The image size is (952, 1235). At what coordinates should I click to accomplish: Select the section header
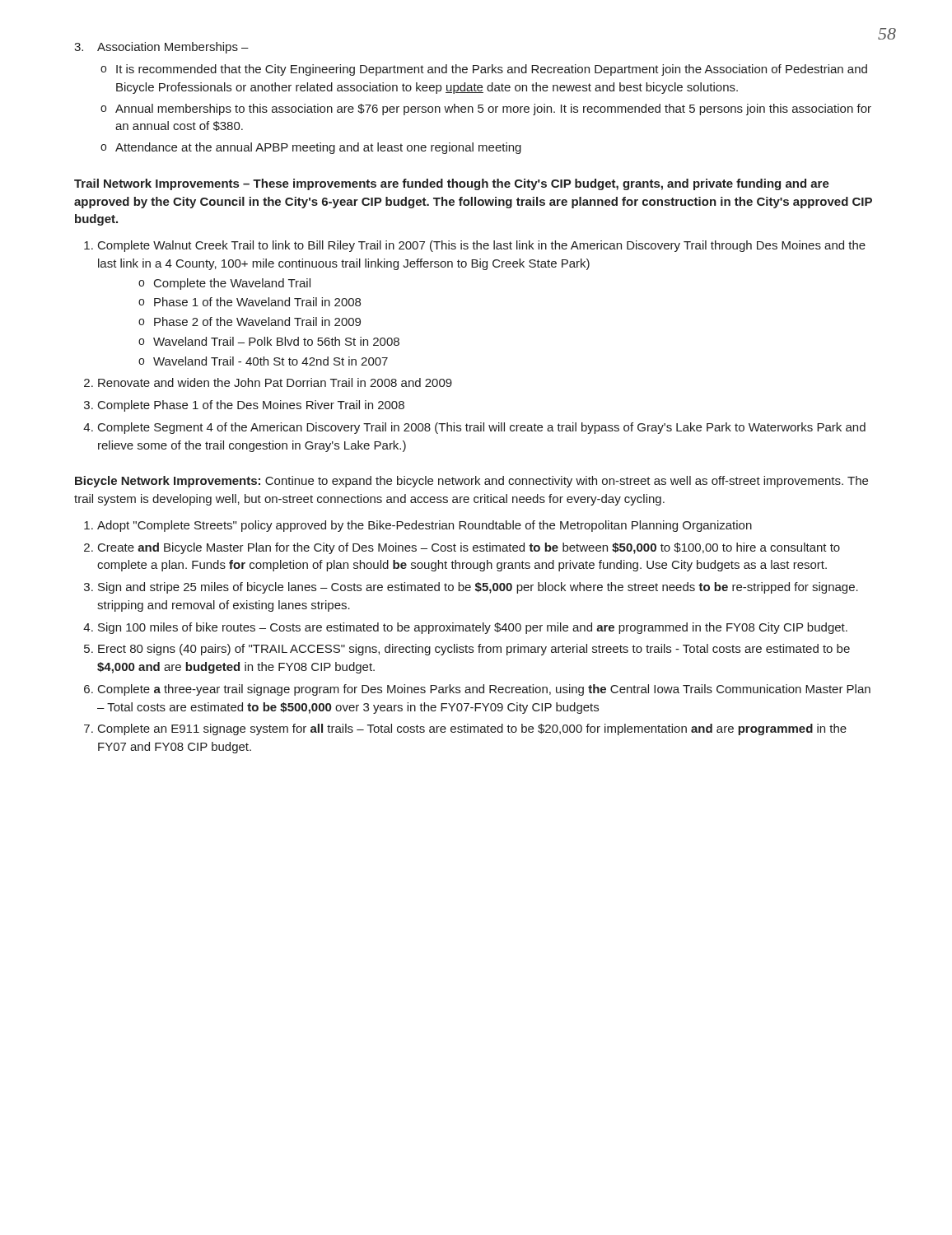click(473, 201)
